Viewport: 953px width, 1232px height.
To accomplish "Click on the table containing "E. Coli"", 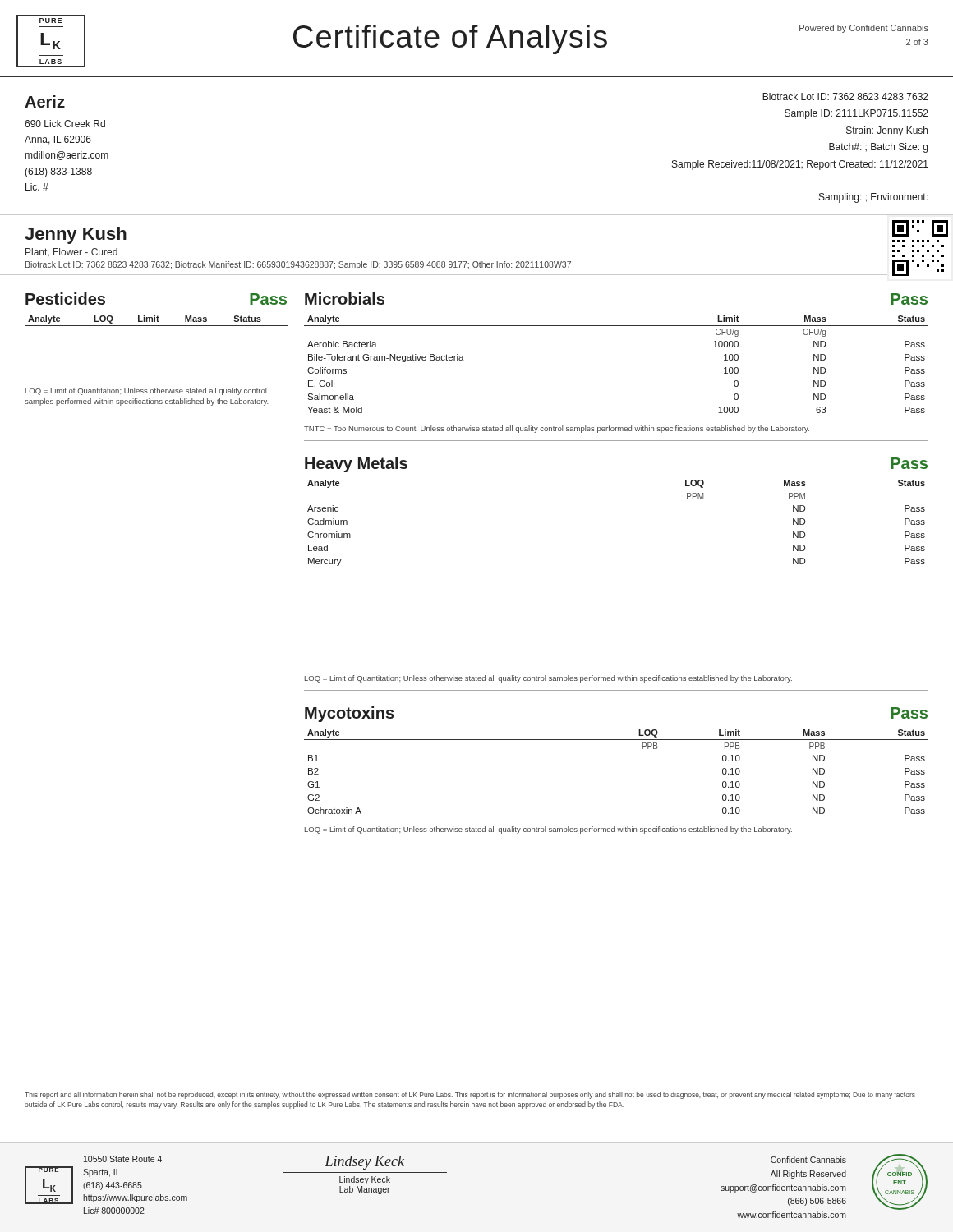I will [x=616, y=364].
